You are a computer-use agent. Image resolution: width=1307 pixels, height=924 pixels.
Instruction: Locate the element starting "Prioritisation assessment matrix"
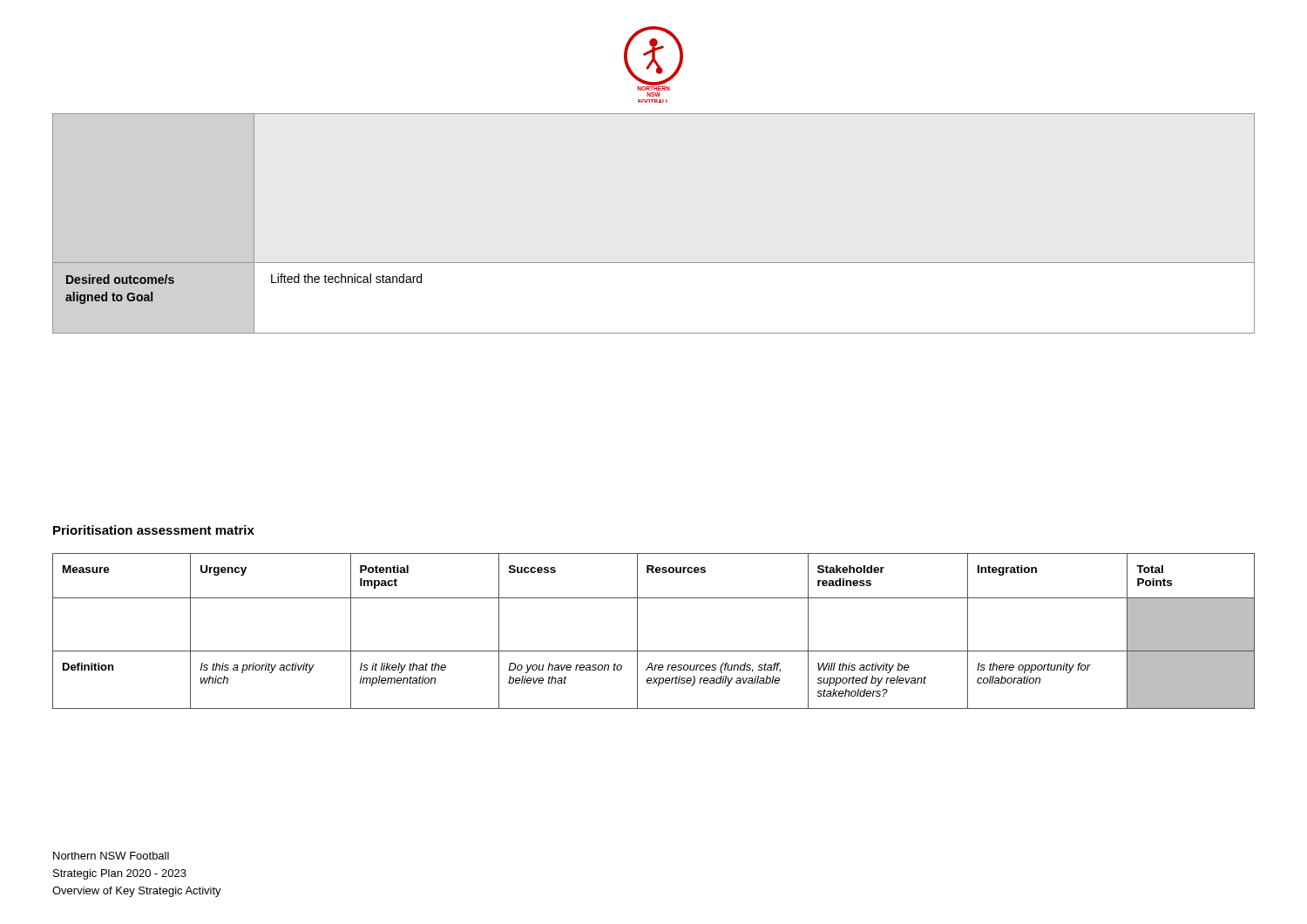coord(153,530)
